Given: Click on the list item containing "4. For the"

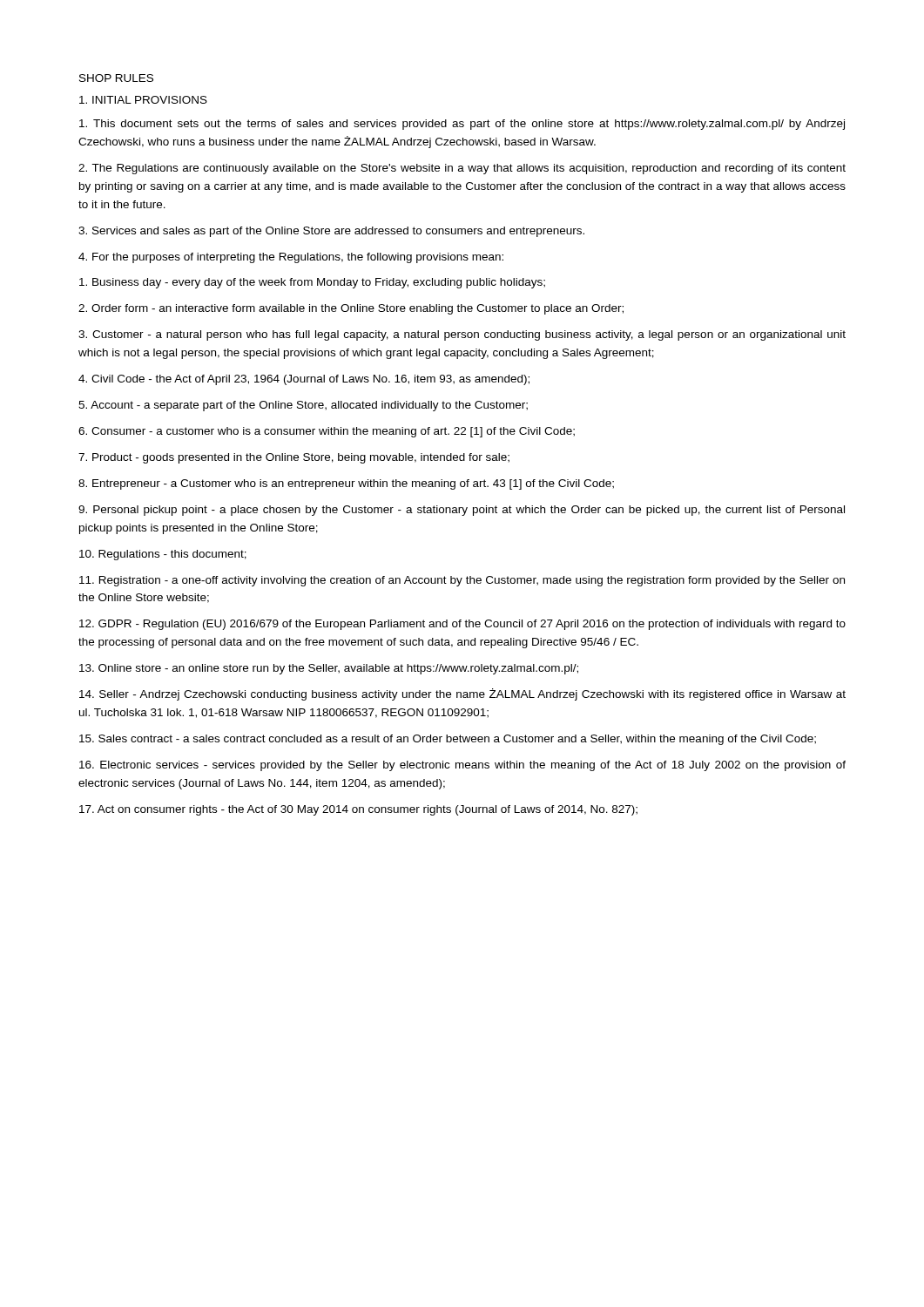Looking at the screenshot, I should [x=291, y=256].
